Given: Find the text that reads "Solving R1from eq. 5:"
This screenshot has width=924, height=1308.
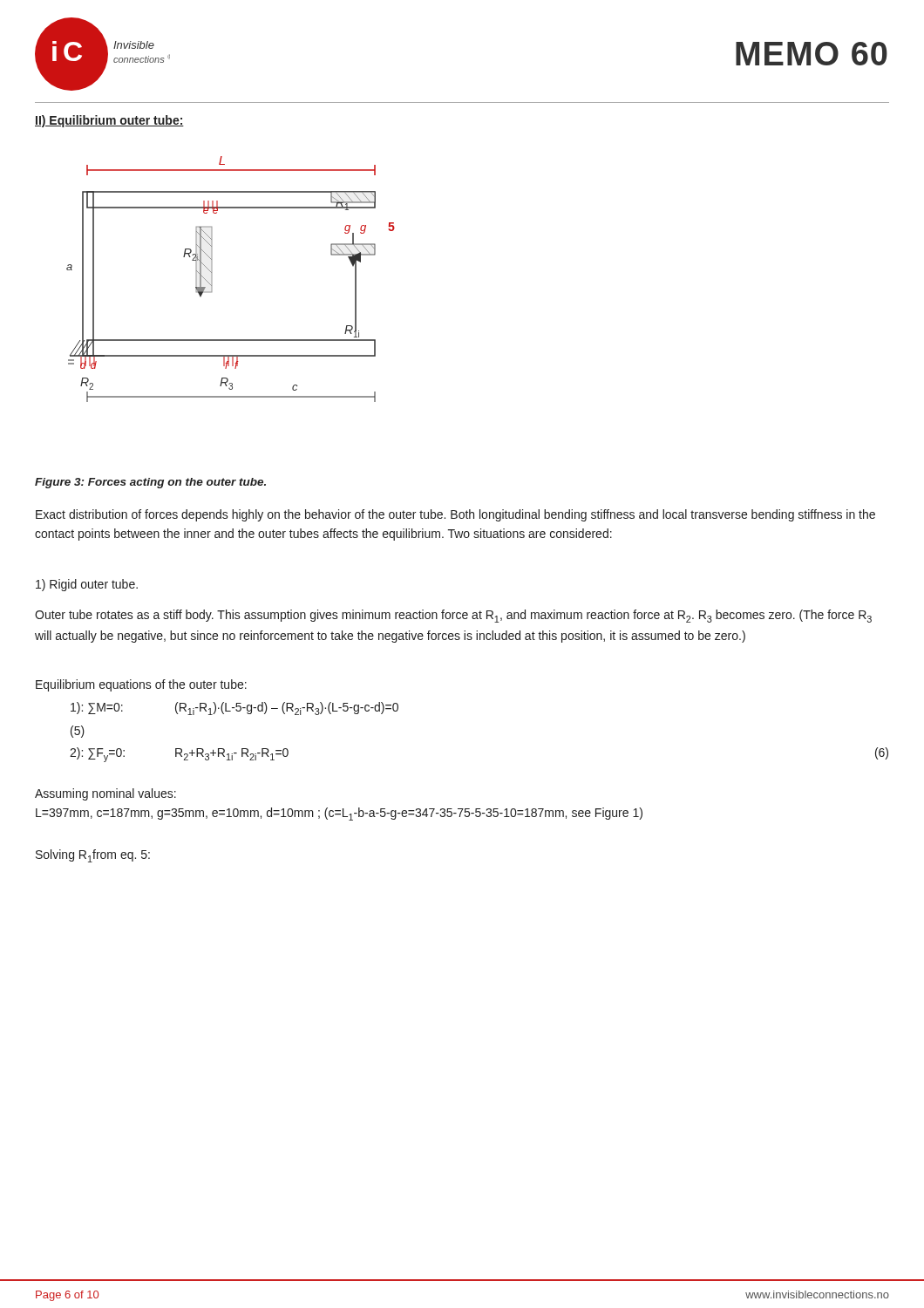Looking at the screenshot, I should pos(93,856).
